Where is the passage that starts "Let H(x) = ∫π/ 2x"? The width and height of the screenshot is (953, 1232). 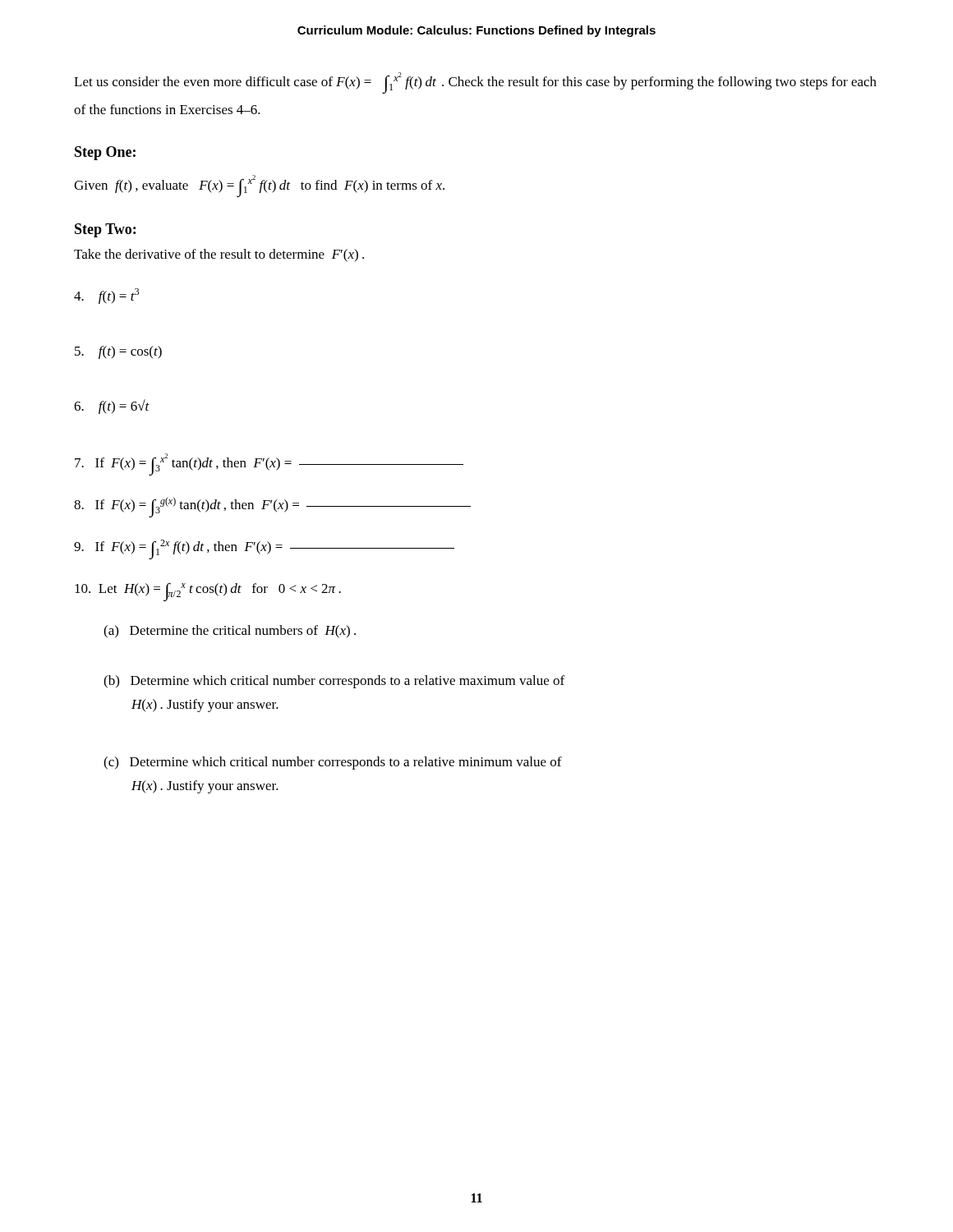point(208,590)
